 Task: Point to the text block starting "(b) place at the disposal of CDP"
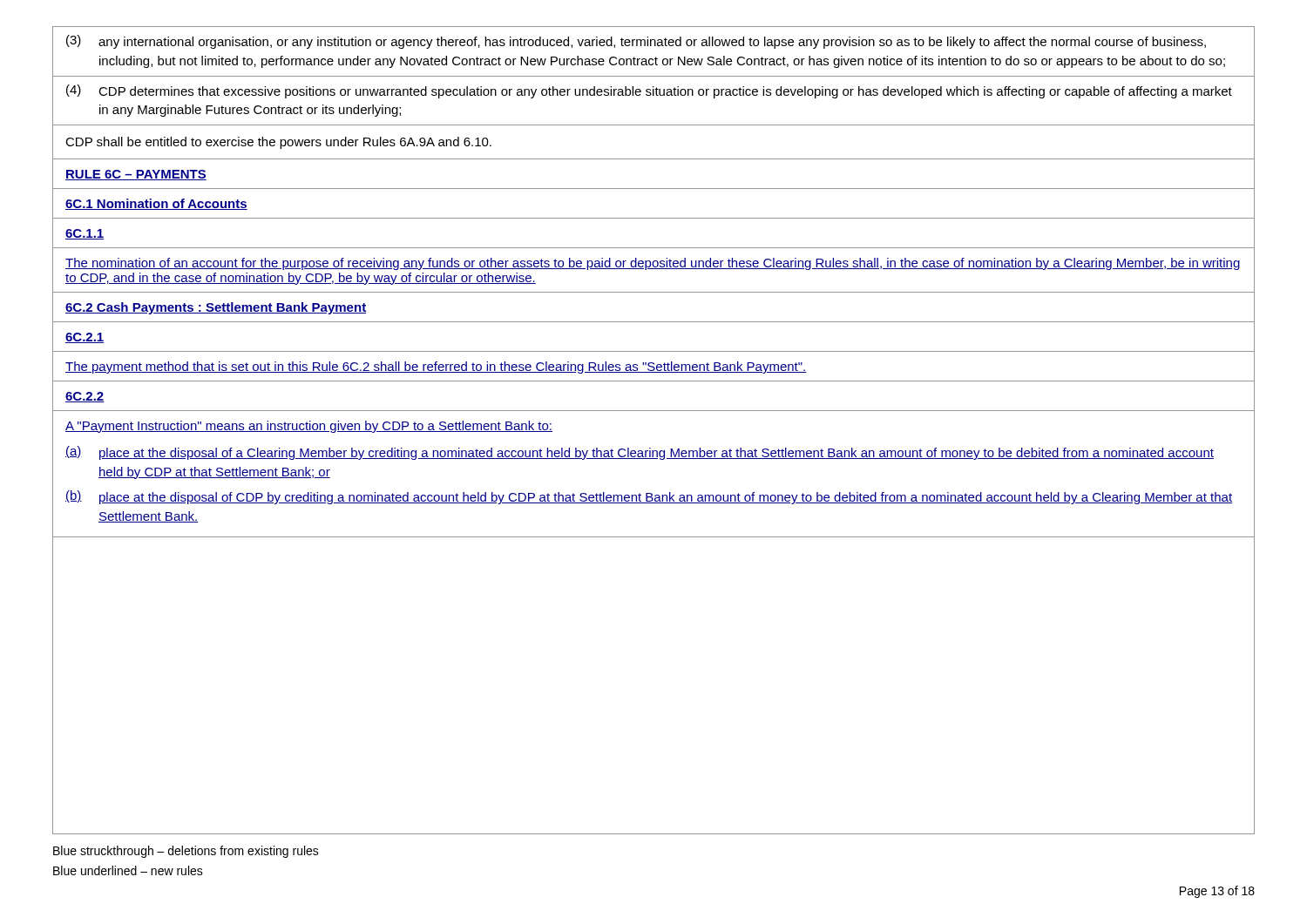click(x=654, y=507)
